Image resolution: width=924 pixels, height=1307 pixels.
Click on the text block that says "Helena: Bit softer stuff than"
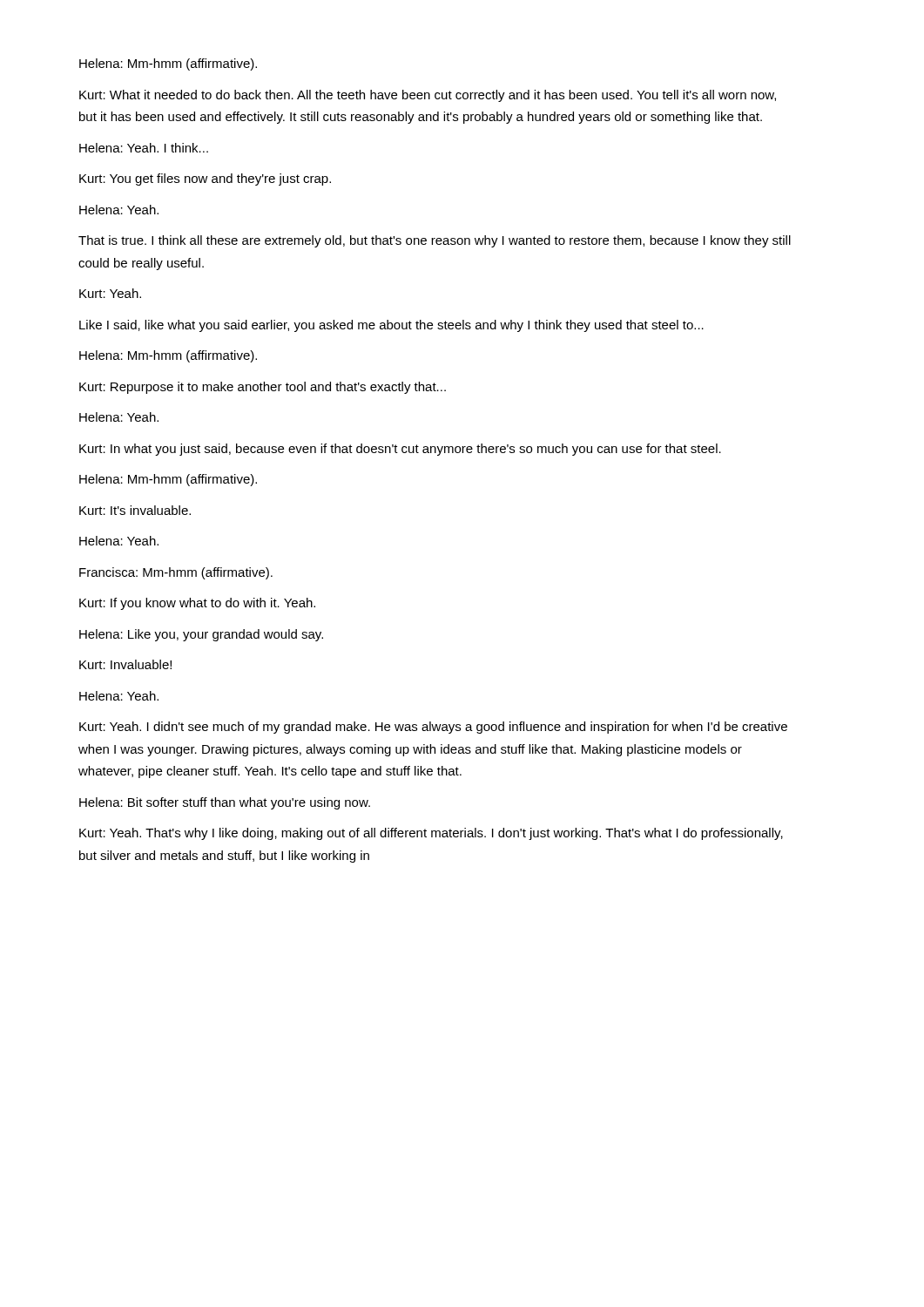click(225, 803)
